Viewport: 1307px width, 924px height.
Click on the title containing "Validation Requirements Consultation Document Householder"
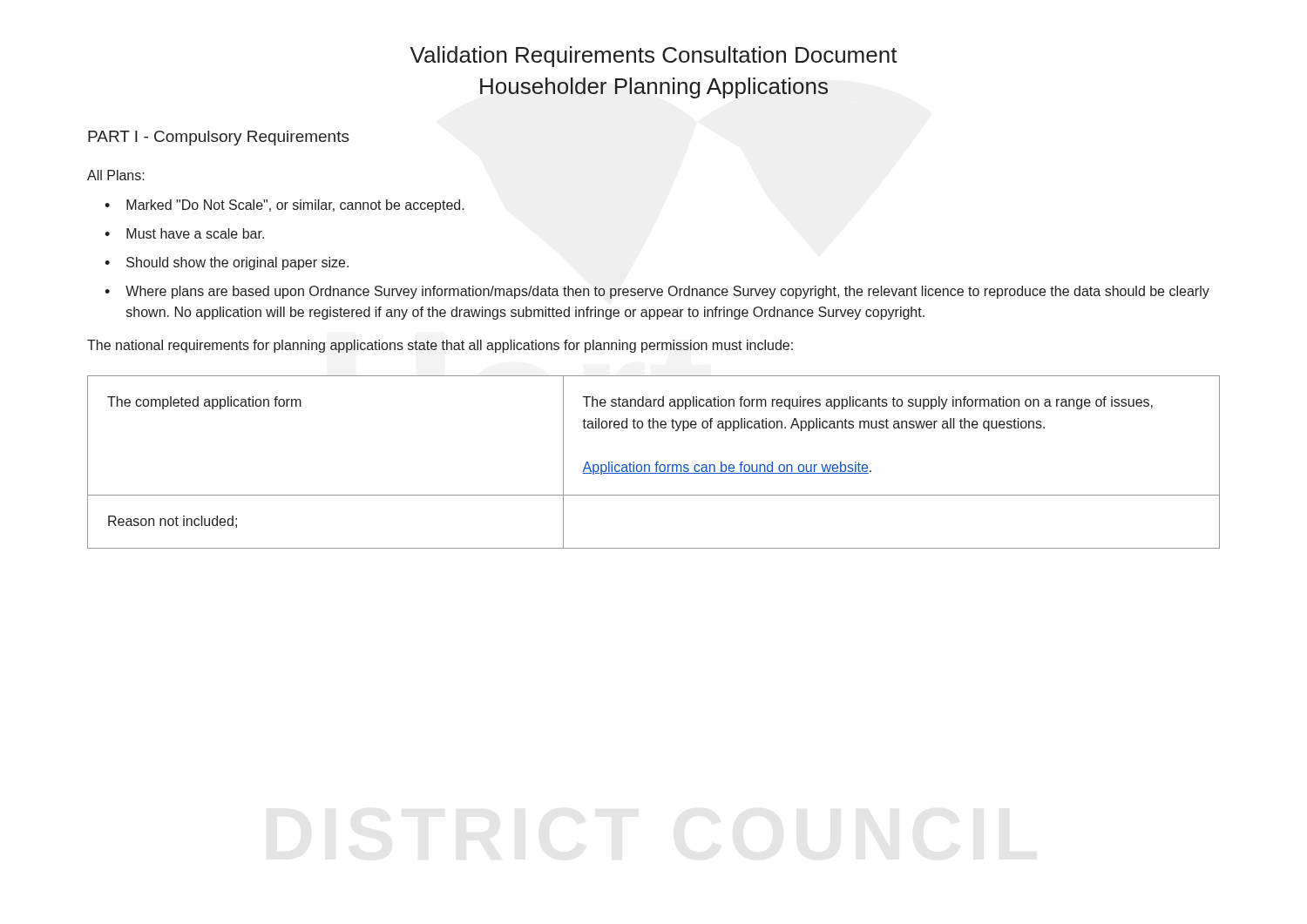pos(654,71)
